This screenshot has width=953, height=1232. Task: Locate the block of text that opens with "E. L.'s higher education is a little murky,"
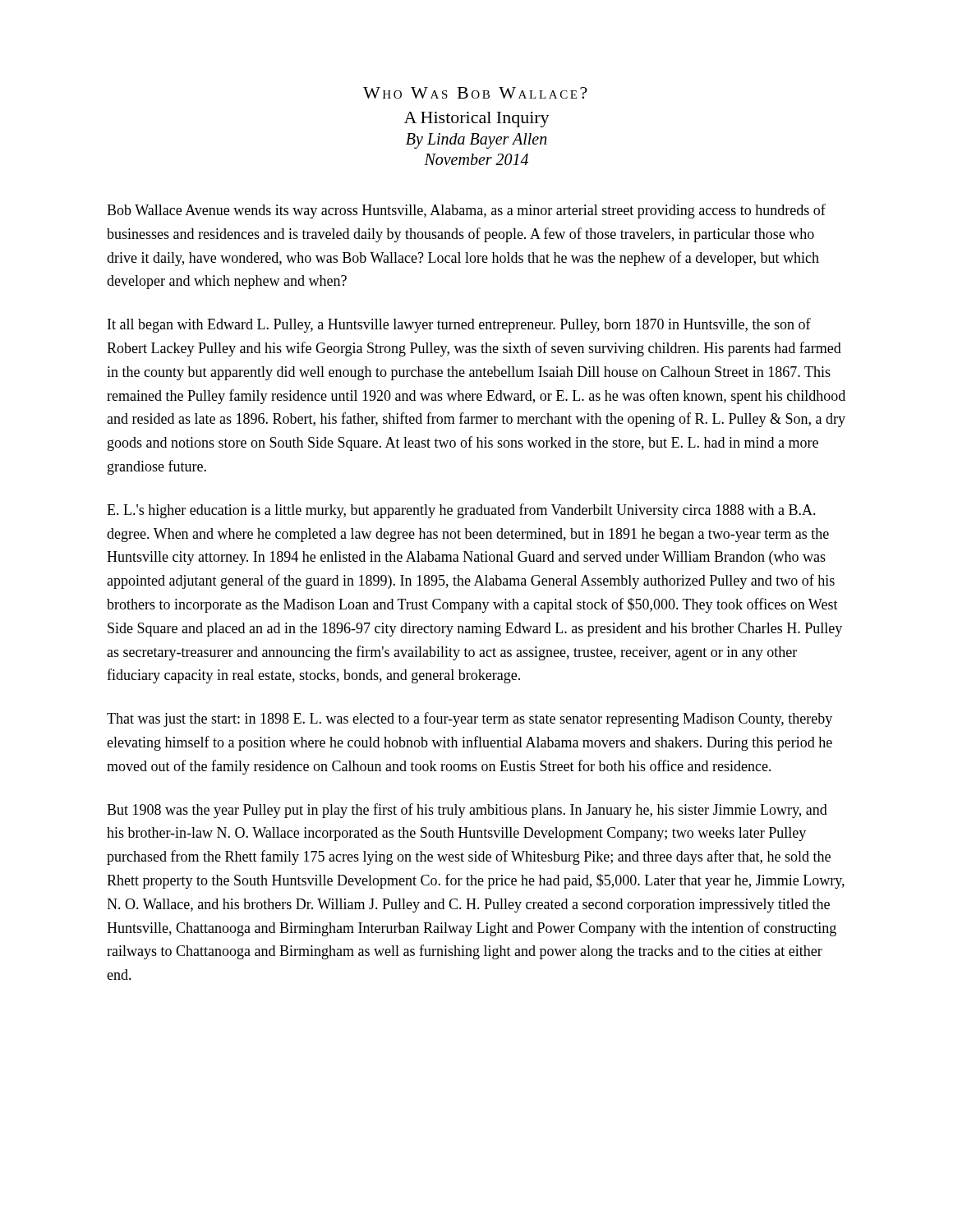[475, 593]
